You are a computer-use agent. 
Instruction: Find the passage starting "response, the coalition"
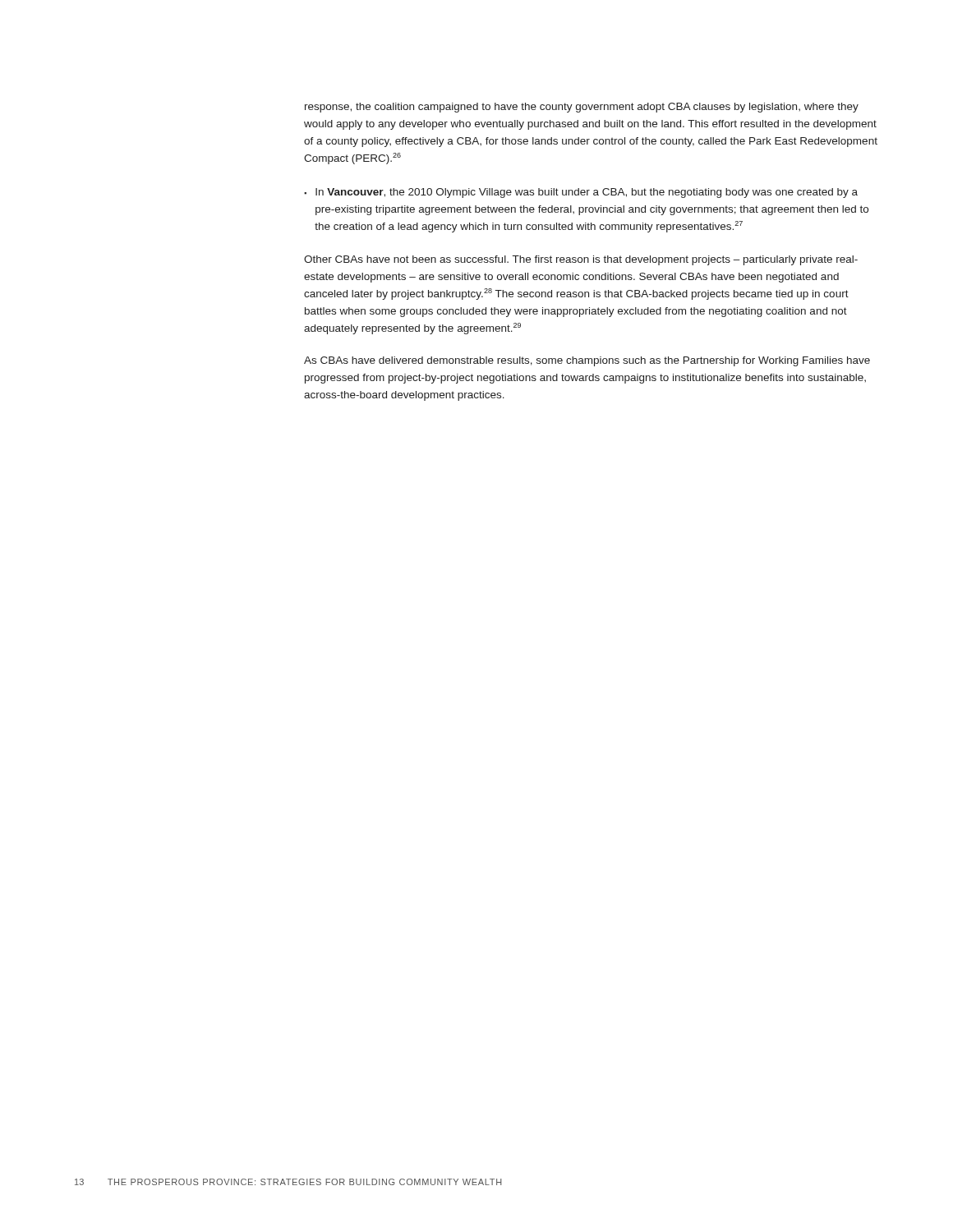tap(591, 132)
